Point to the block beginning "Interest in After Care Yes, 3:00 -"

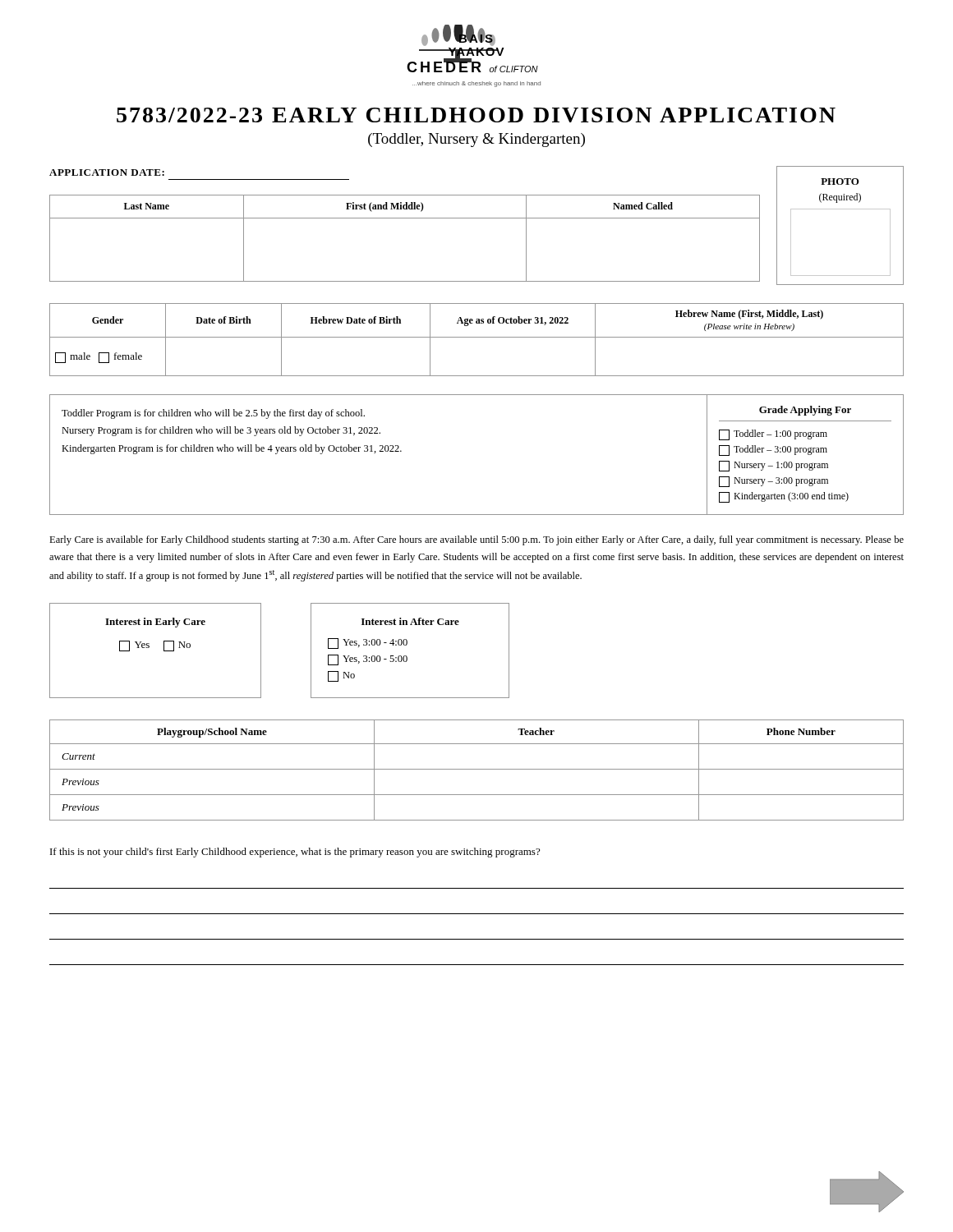point(410,649)
